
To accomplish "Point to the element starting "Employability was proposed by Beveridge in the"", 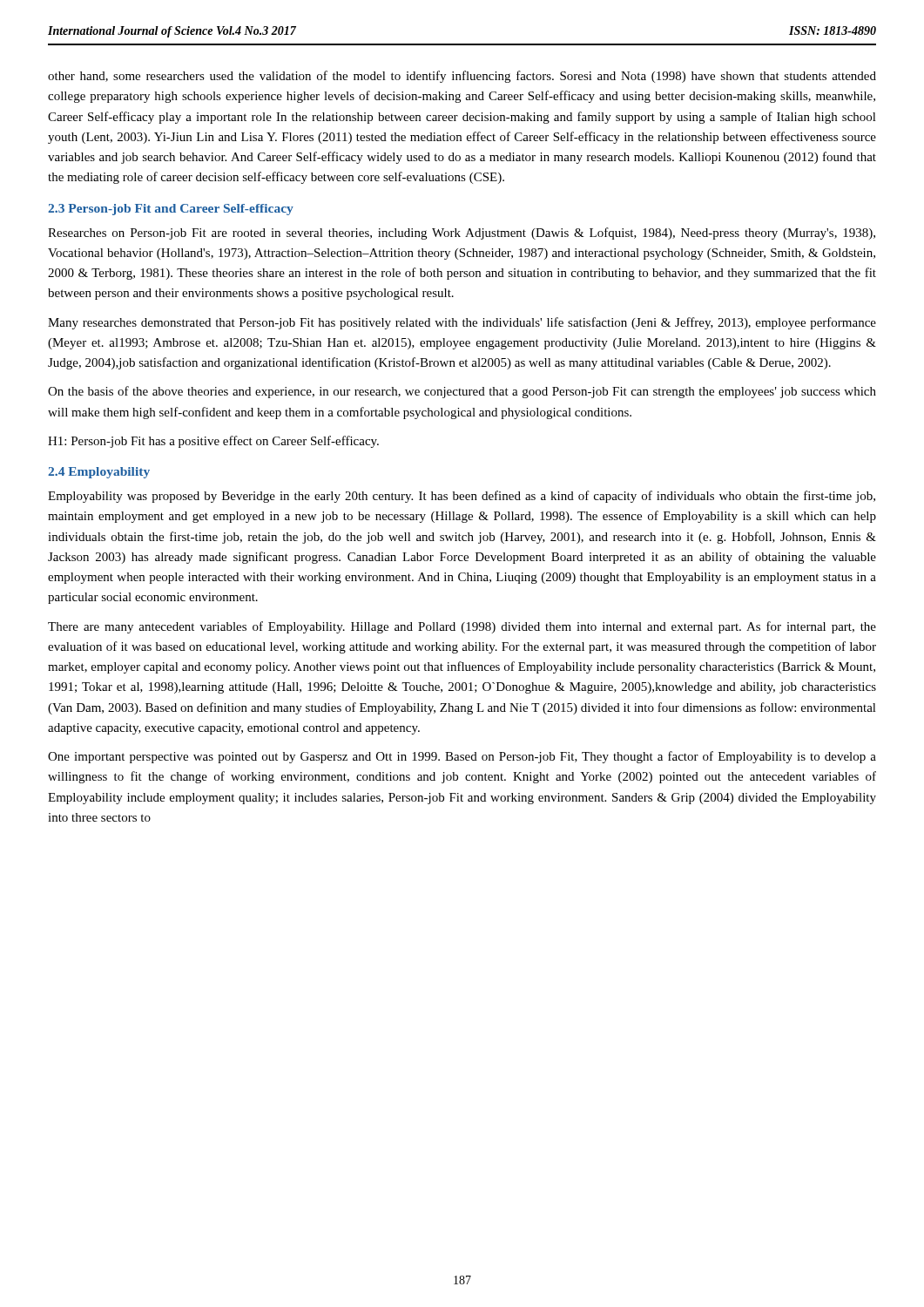I will 462,546.
